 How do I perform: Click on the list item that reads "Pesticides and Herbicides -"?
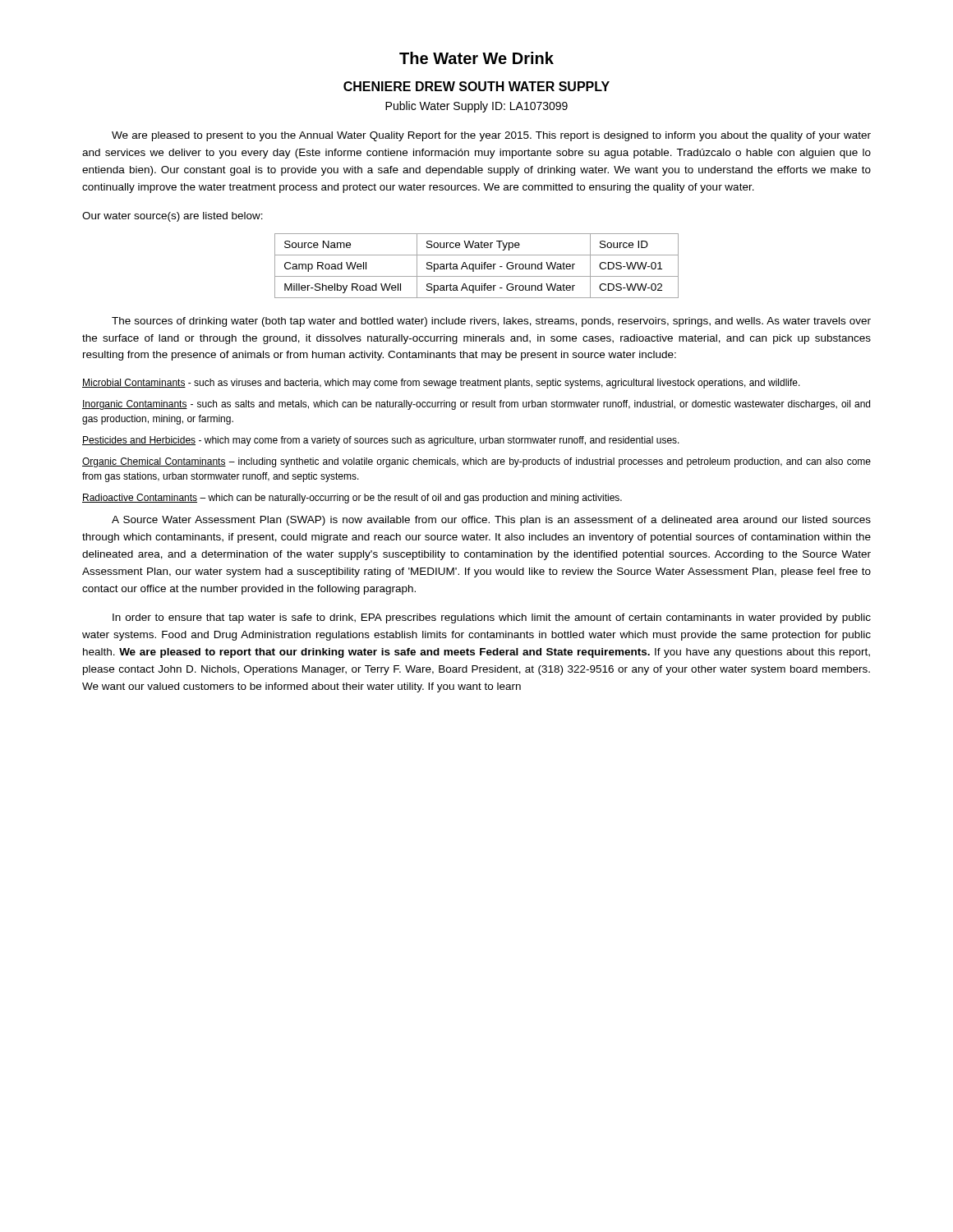381,441
